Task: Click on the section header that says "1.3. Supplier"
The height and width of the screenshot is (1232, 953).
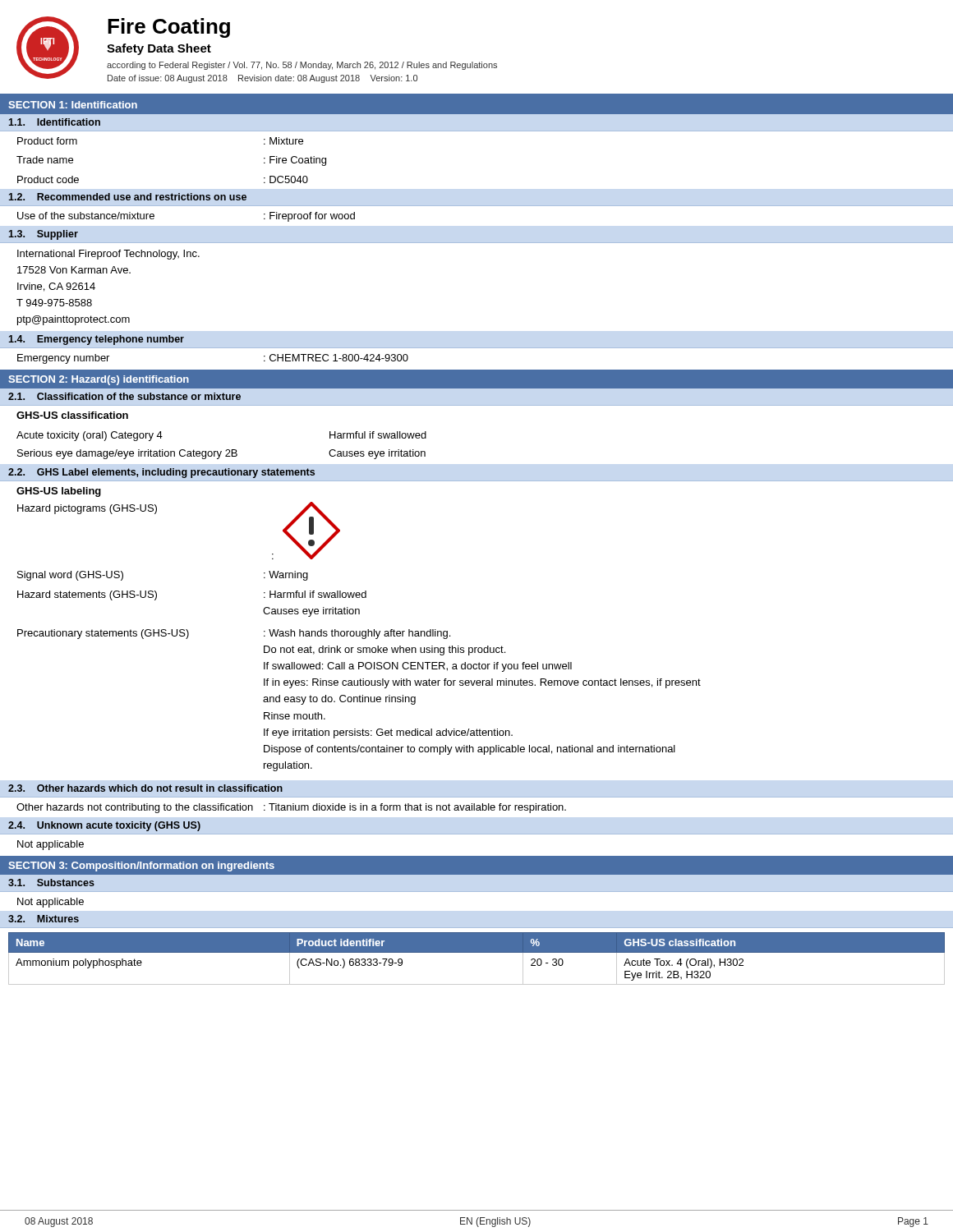Action: tap(43, 234)
